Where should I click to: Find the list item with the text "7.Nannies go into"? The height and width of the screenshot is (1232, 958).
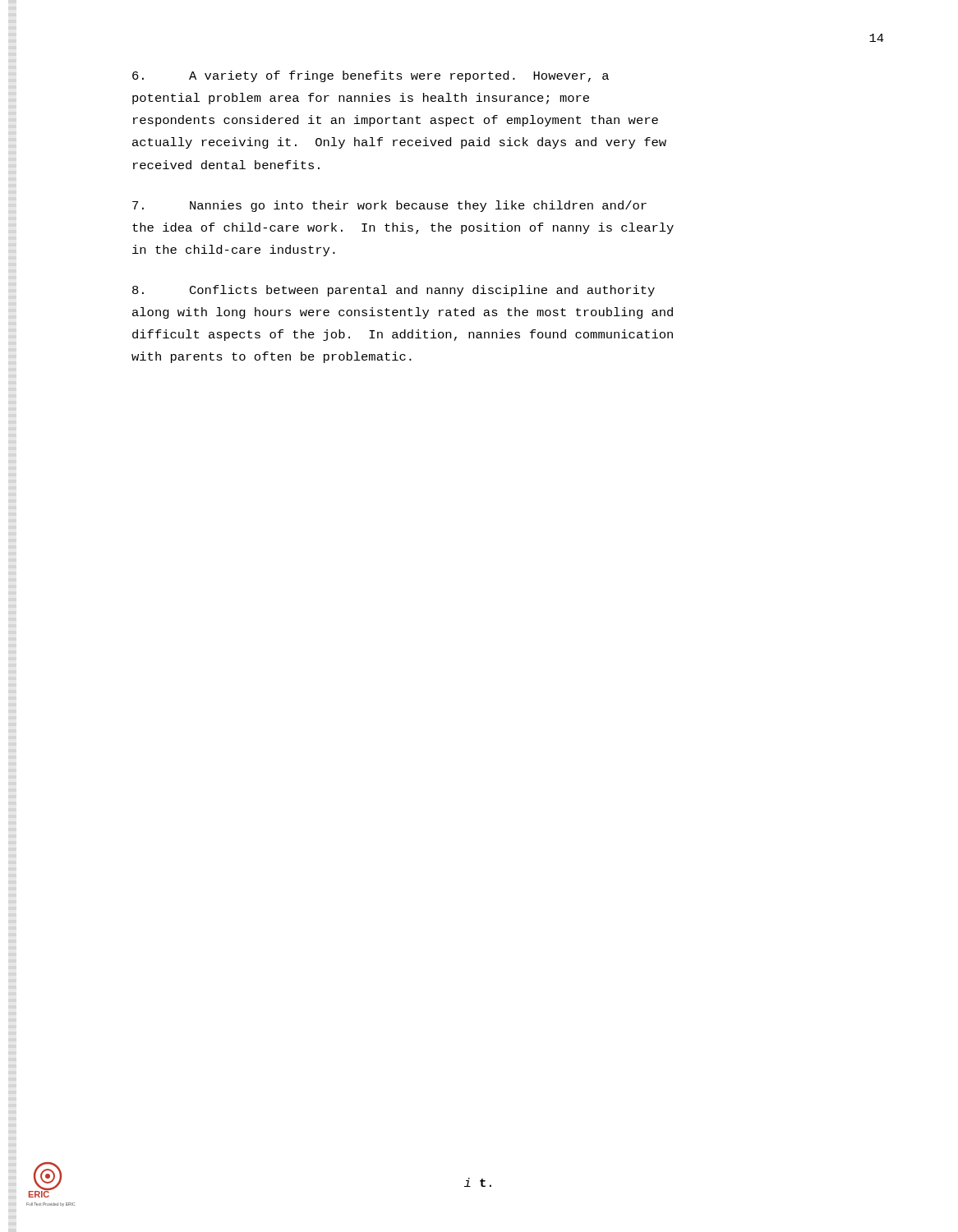click(x=403, y=226)
